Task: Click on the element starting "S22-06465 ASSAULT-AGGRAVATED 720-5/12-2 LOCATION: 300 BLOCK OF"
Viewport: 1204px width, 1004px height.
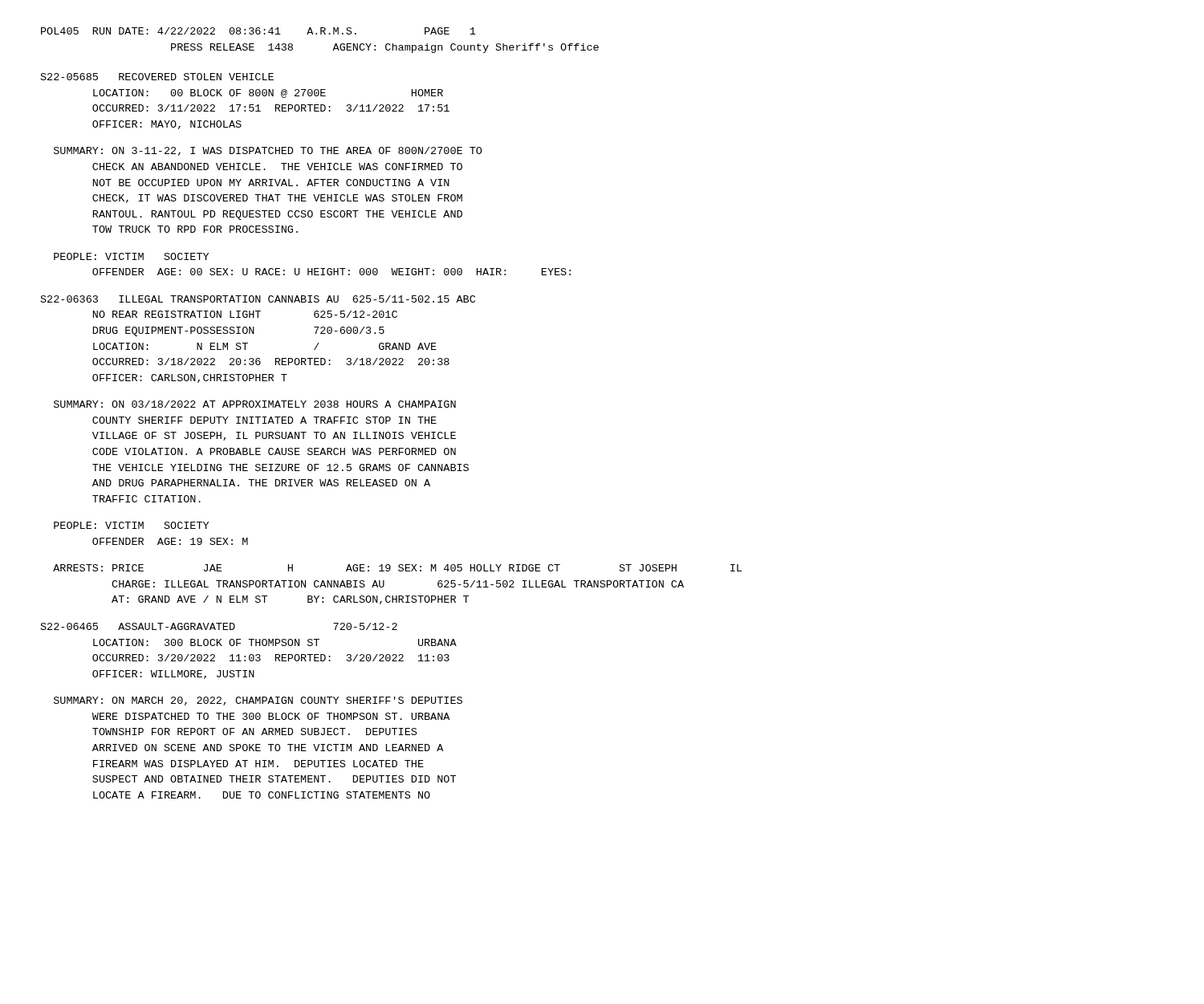Action: [x=219, y=626]
